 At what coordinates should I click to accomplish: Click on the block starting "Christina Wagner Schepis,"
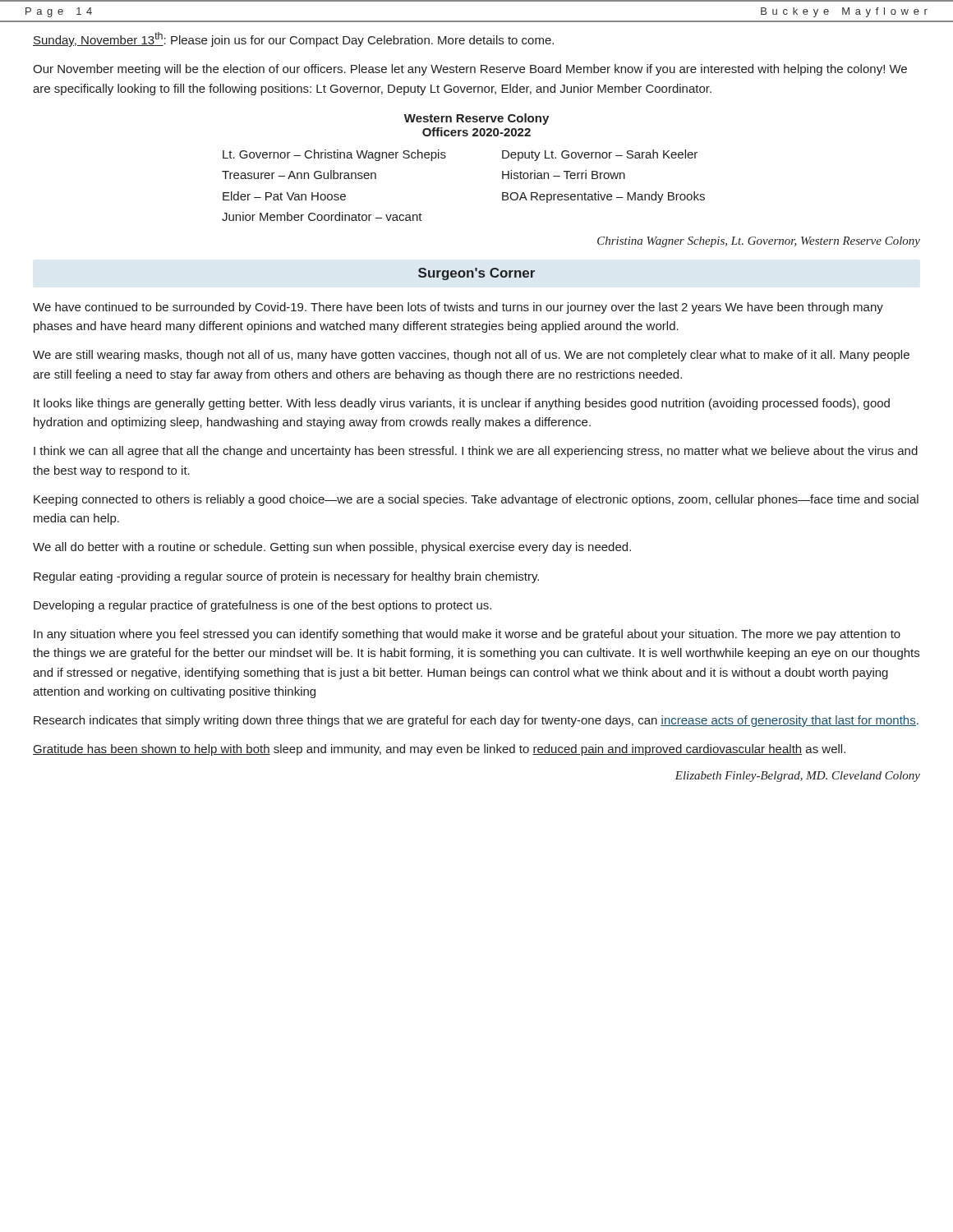click(759, 242)
